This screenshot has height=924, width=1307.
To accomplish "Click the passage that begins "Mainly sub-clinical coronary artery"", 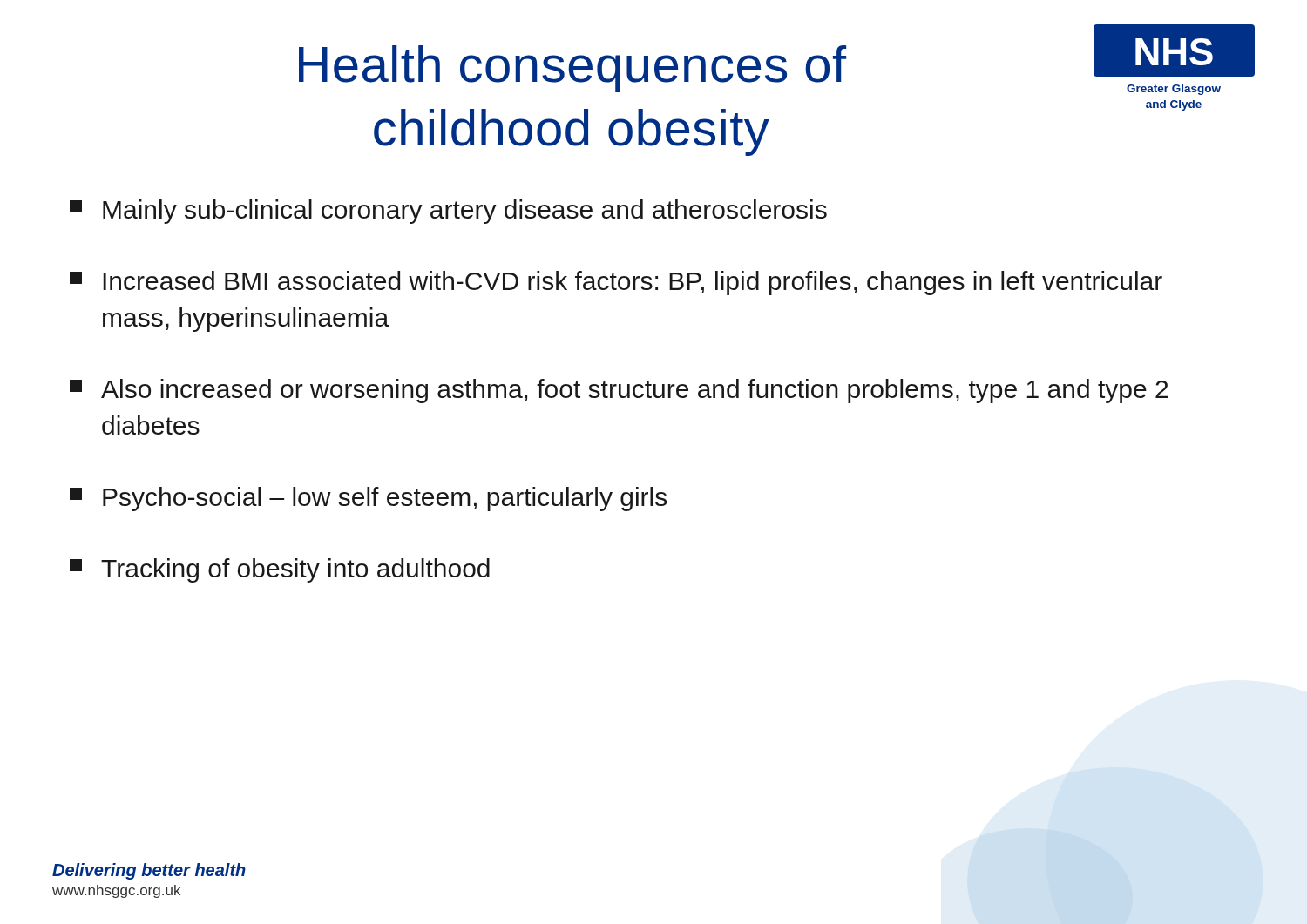I will [x=449, y=210].
